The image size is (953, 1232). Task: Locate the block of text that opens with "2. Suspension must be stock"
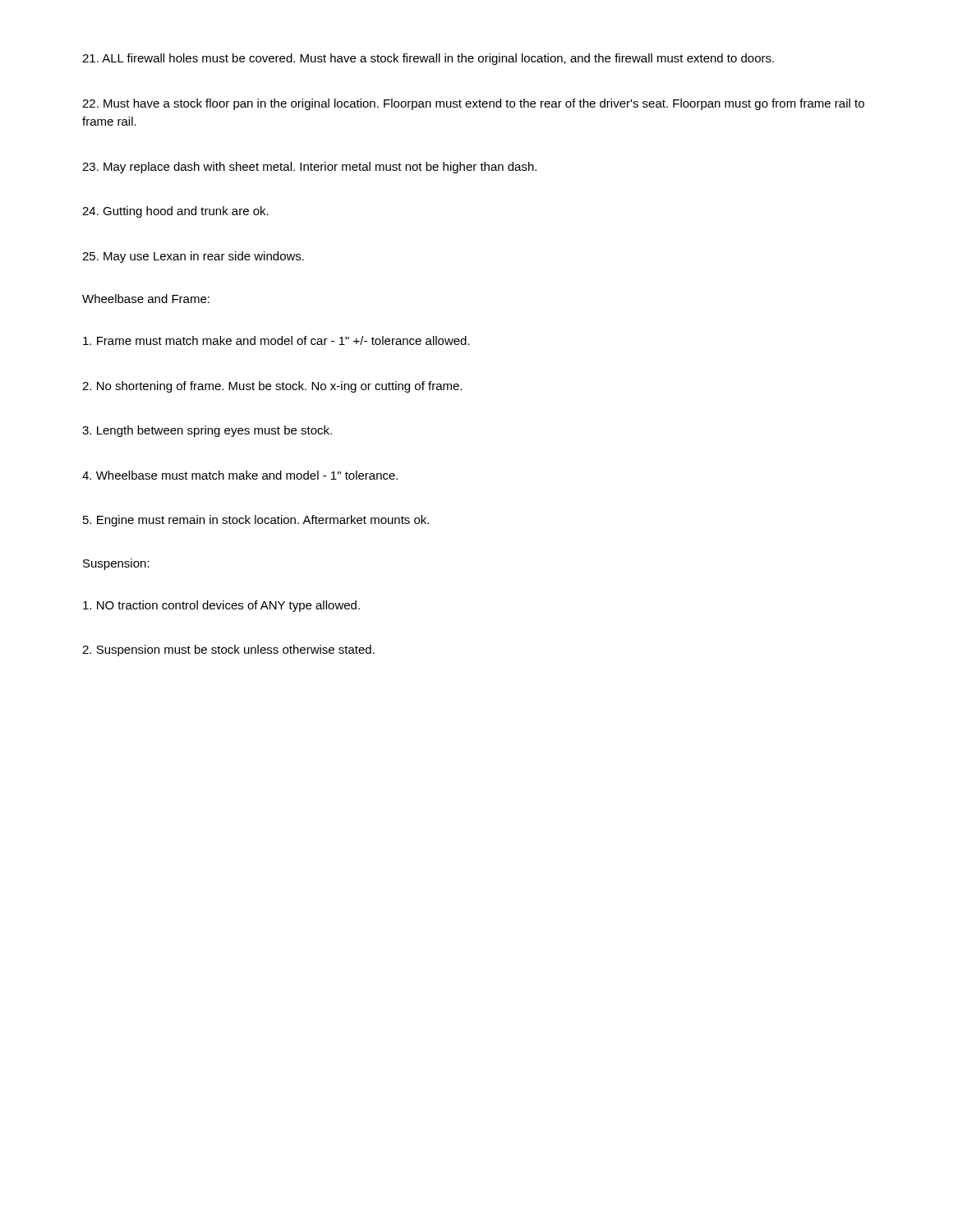(x=229, y=649)
